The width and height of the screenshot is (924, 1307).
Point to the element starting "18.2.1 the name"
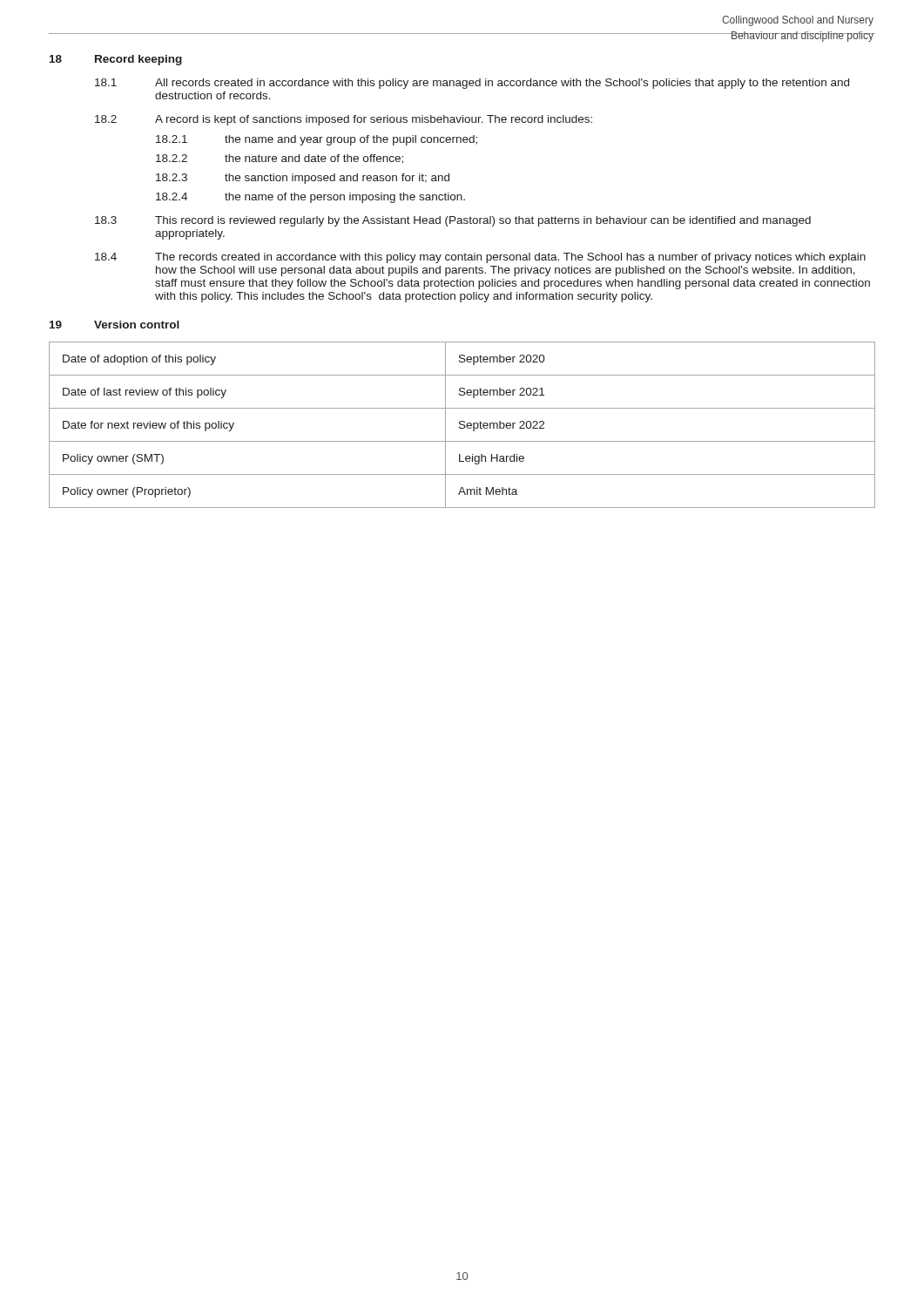coord(317,140)
